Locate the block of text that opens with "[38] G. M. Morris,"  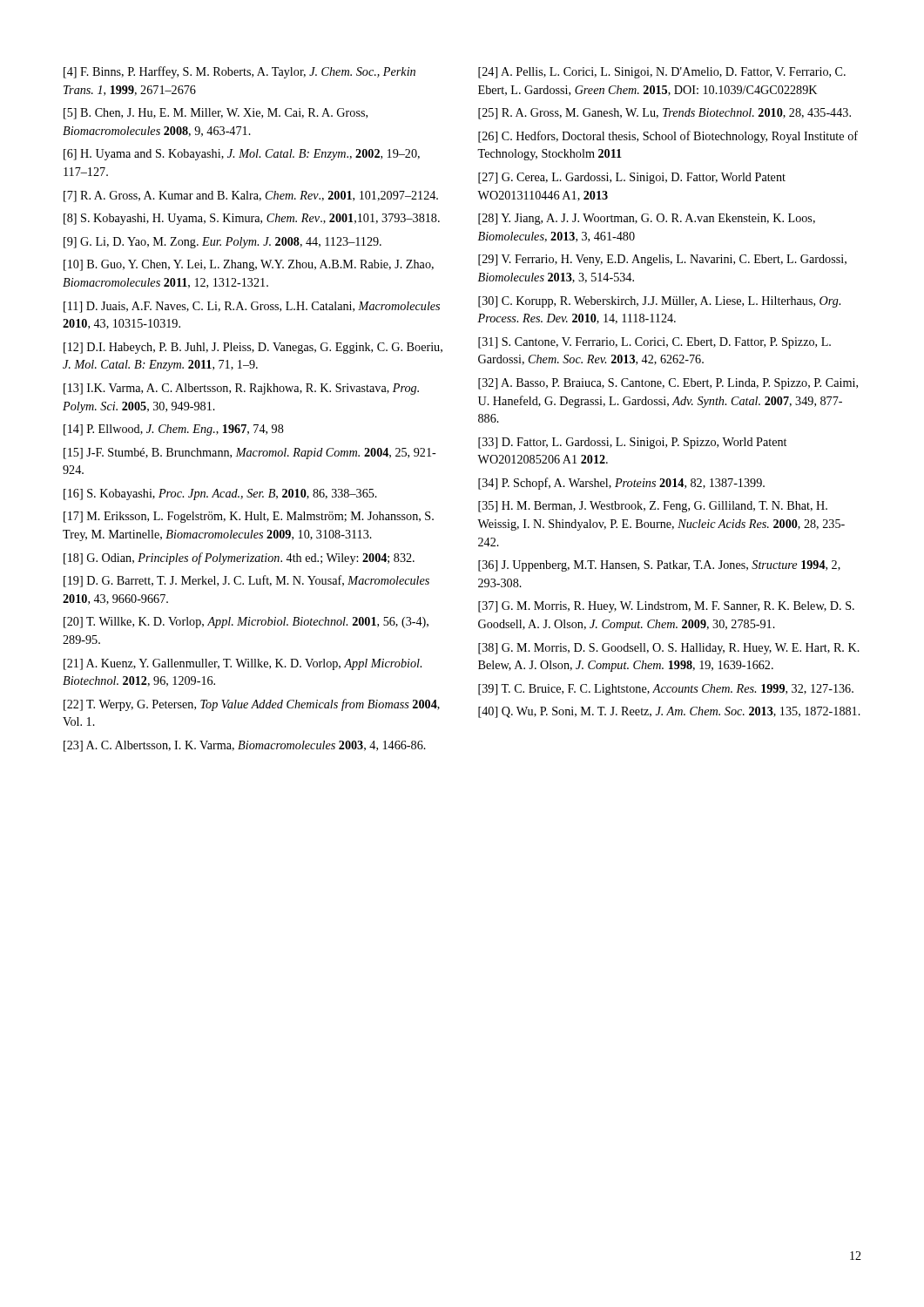(669, 656)
